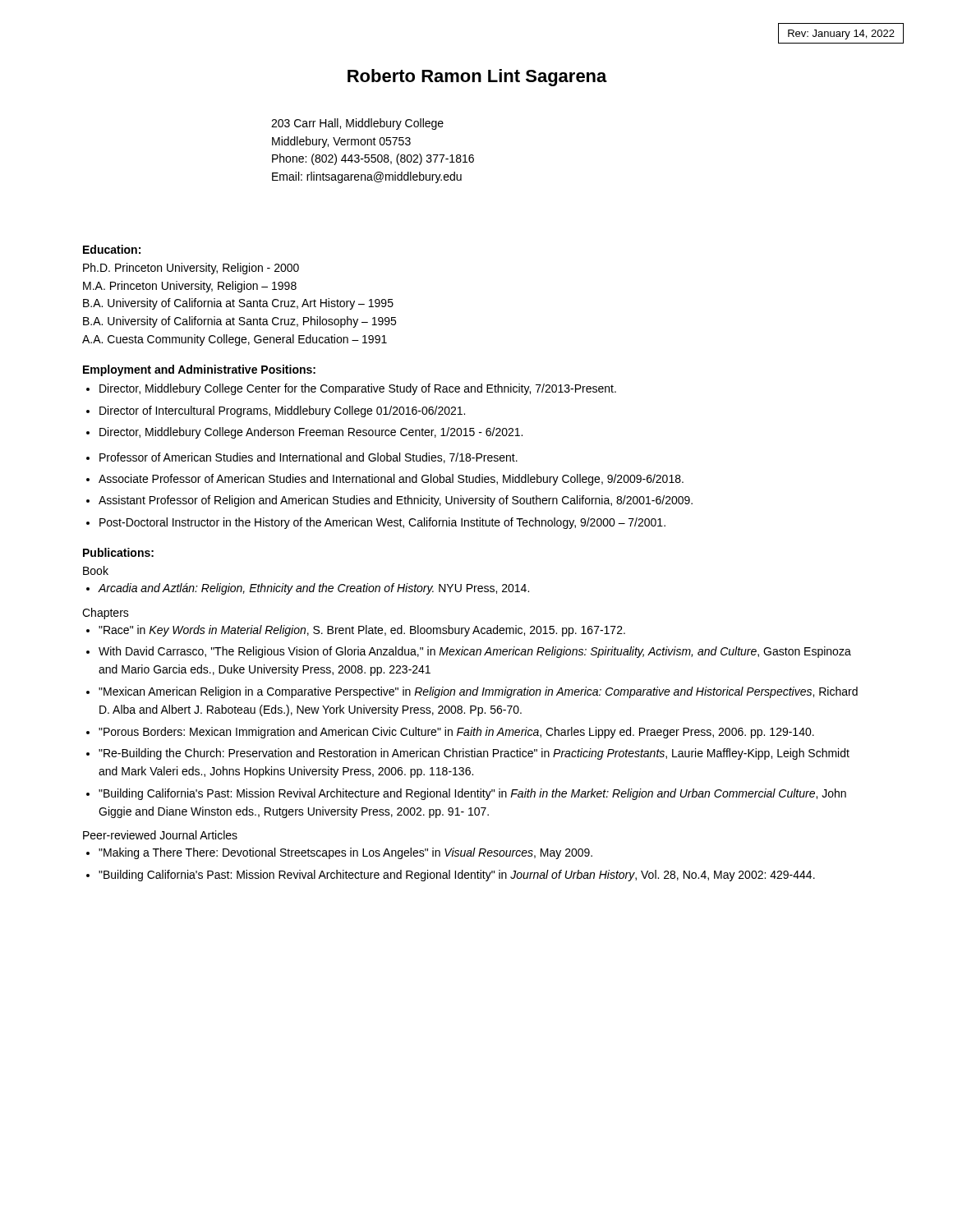Point to the block beginning ""Porous Borders: Mexican Immigration and American Civic Culture""
The image size is (953, 1232).
(x=457, y=731)
